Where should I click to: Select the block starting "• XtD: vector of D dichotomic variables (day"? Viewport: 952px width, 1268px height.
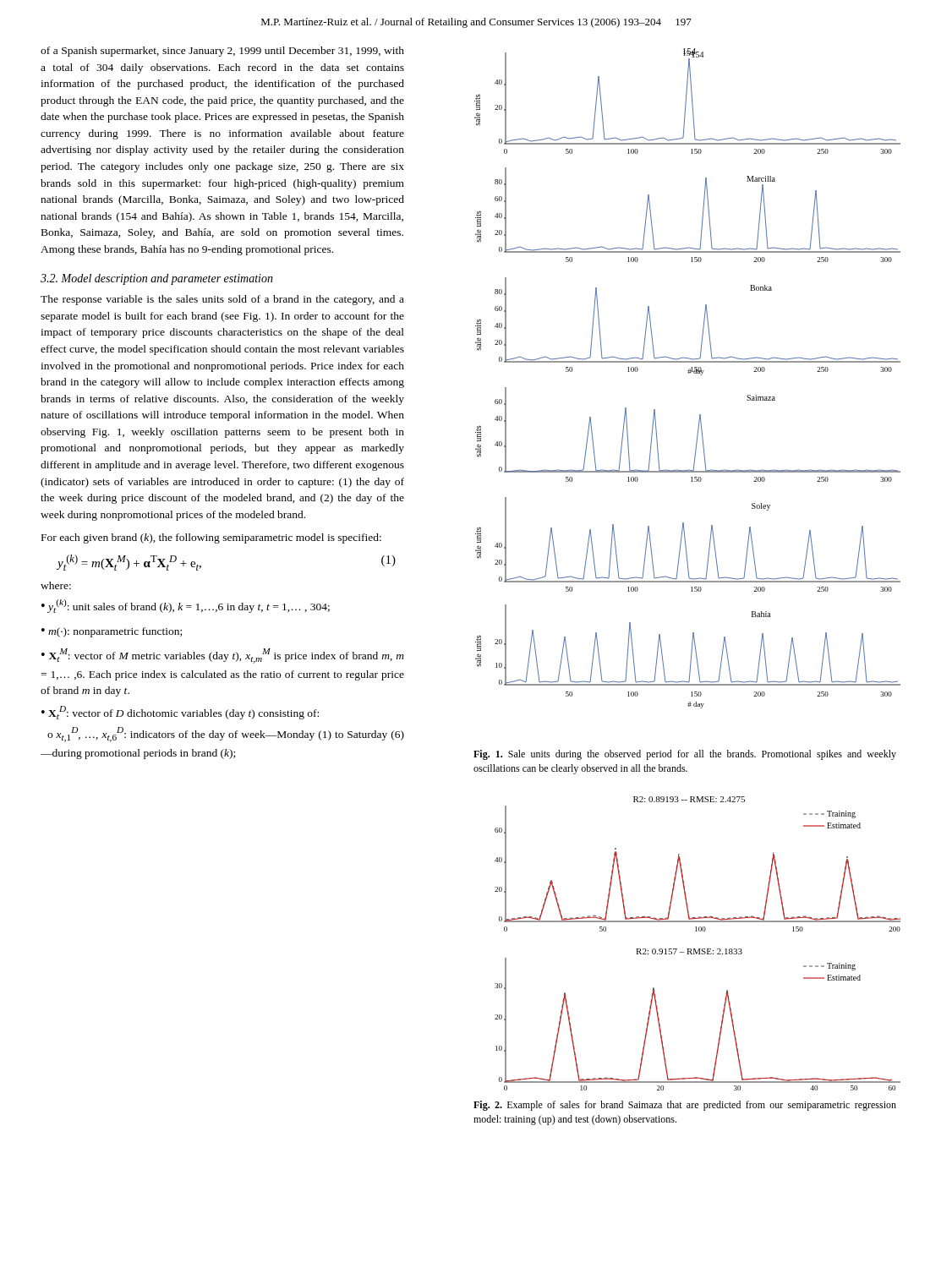[222, 731]
